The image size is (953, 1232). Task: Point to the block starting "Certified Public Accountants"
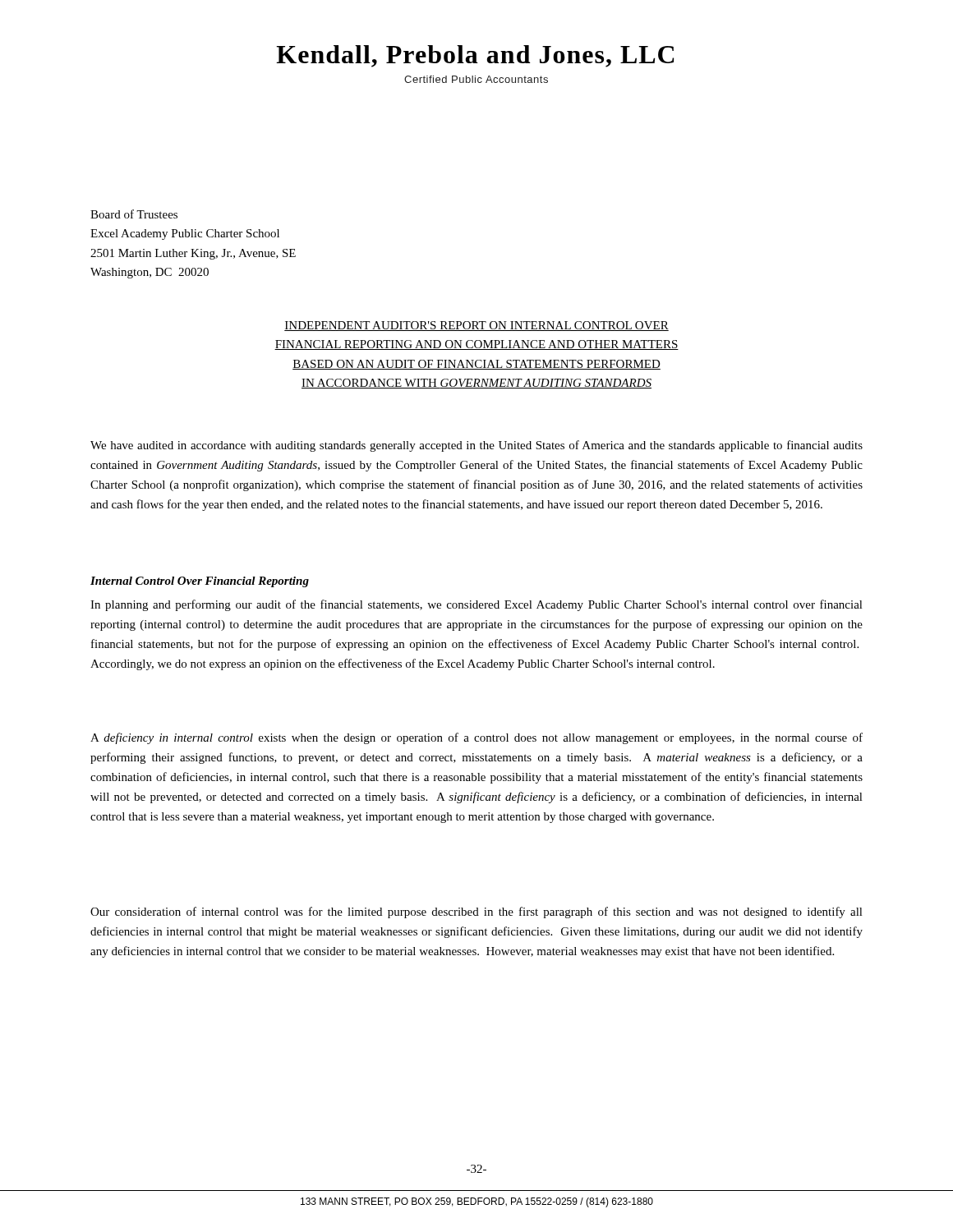(x=476, y=79)
